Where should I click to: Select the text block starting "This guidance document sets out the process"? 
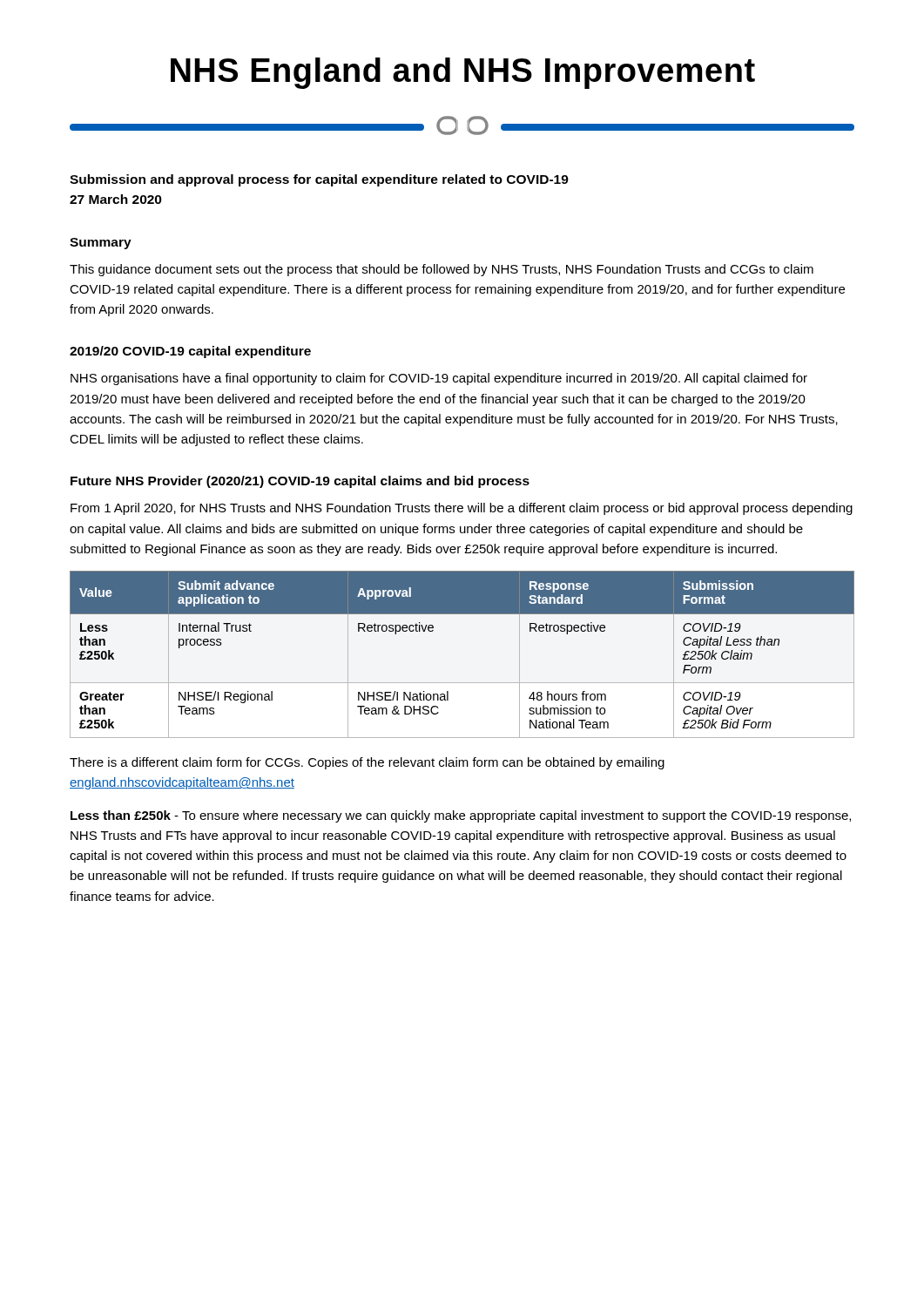point(458,289)
